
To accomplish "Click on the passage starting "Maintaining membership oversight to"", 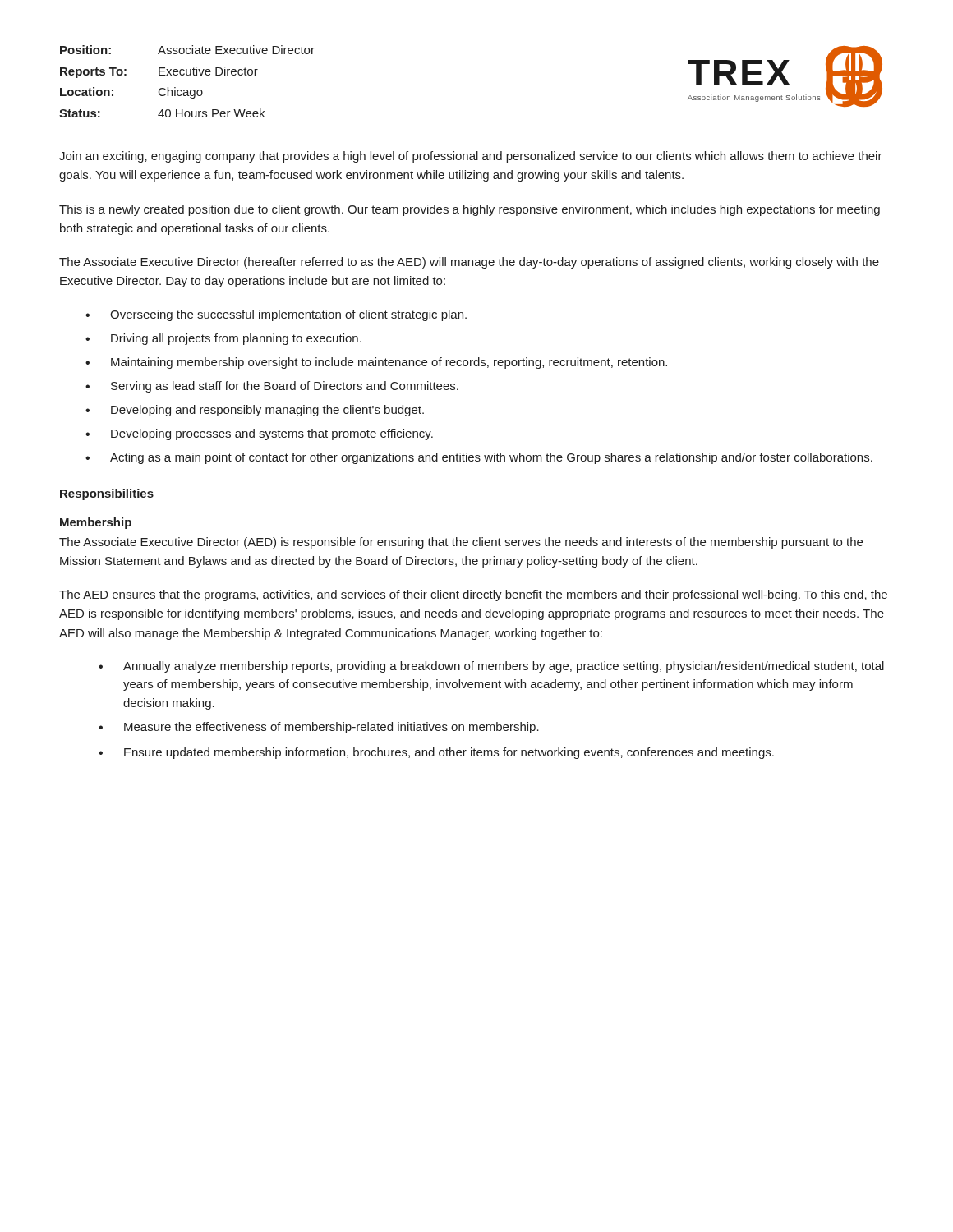I will (x=502, y=362).
